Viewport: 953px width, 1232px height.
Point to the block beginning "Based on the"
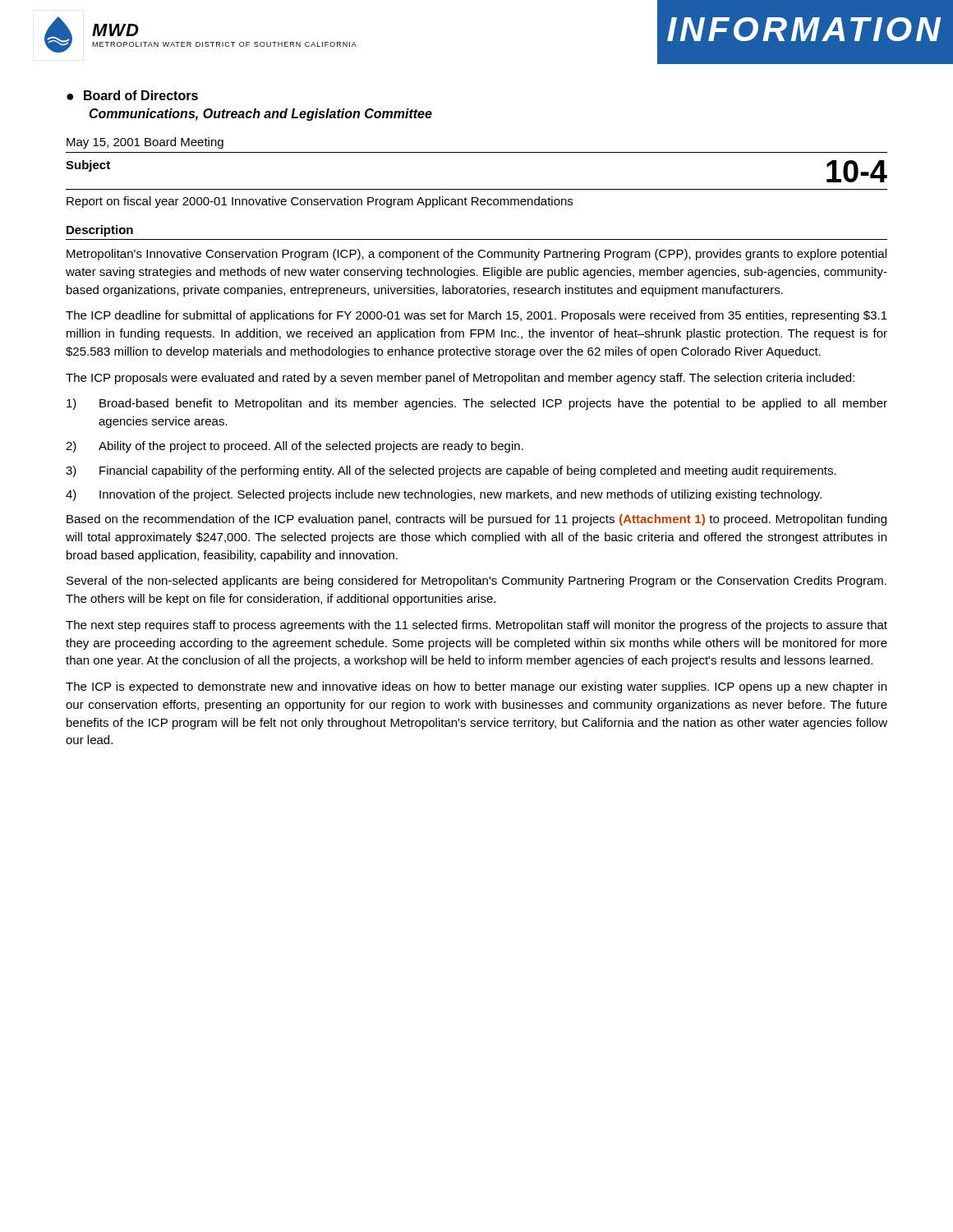[476, 537]
